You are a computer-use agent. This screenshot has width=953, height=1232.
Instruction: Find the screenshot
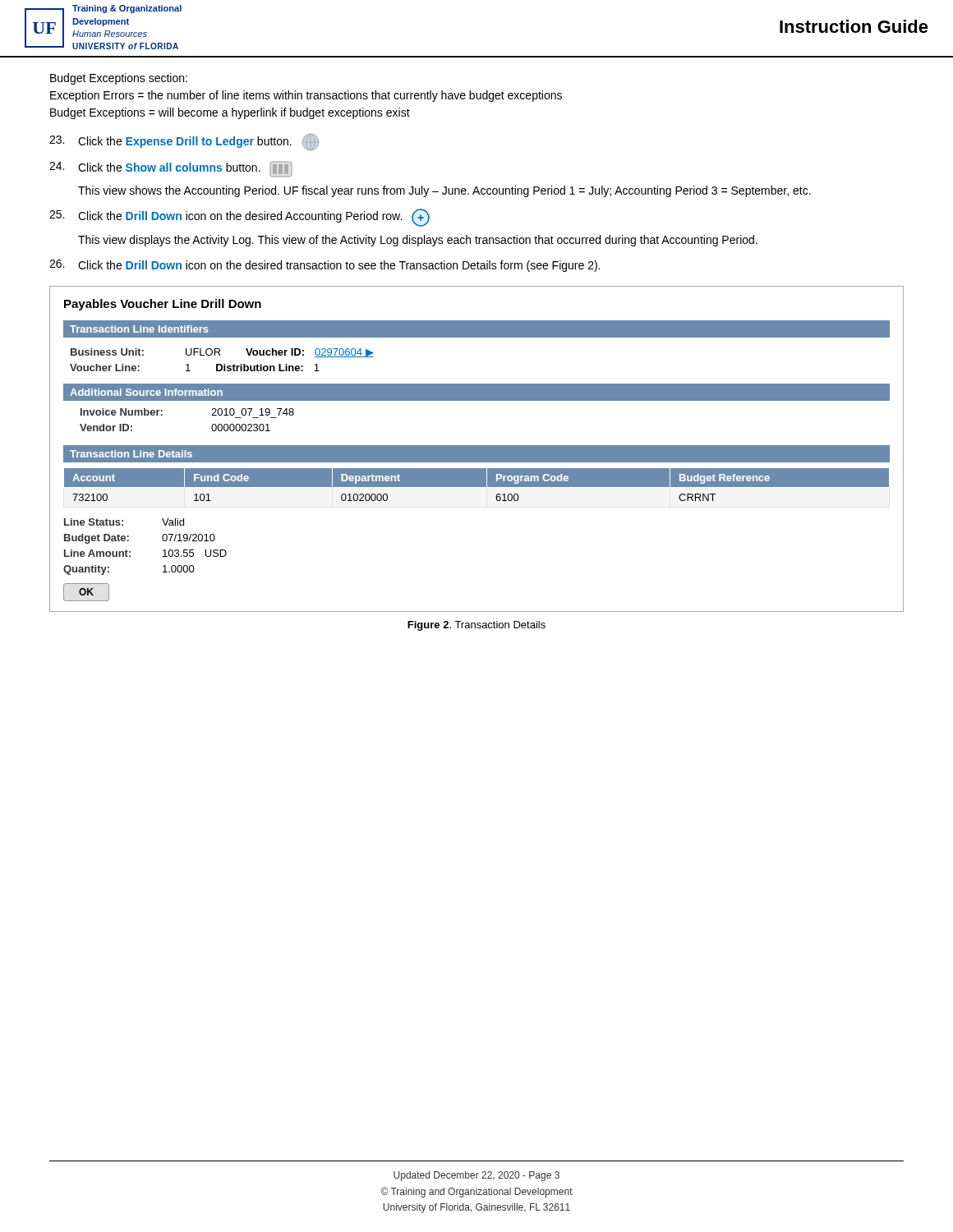(x=476, y=449)
